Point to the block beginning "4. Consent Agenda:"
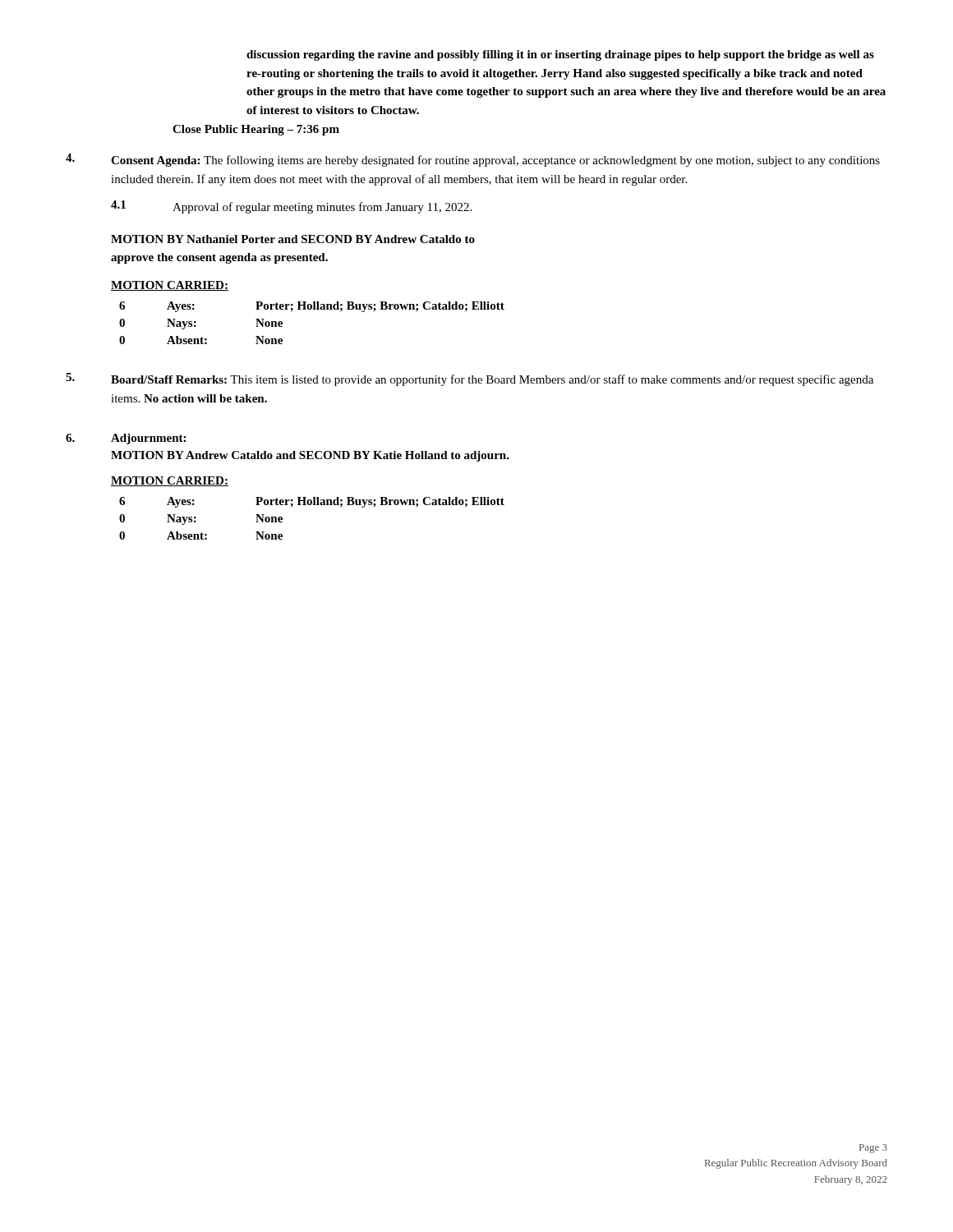The width and height of the screenshot is (953, 1232). click(473, 160)
